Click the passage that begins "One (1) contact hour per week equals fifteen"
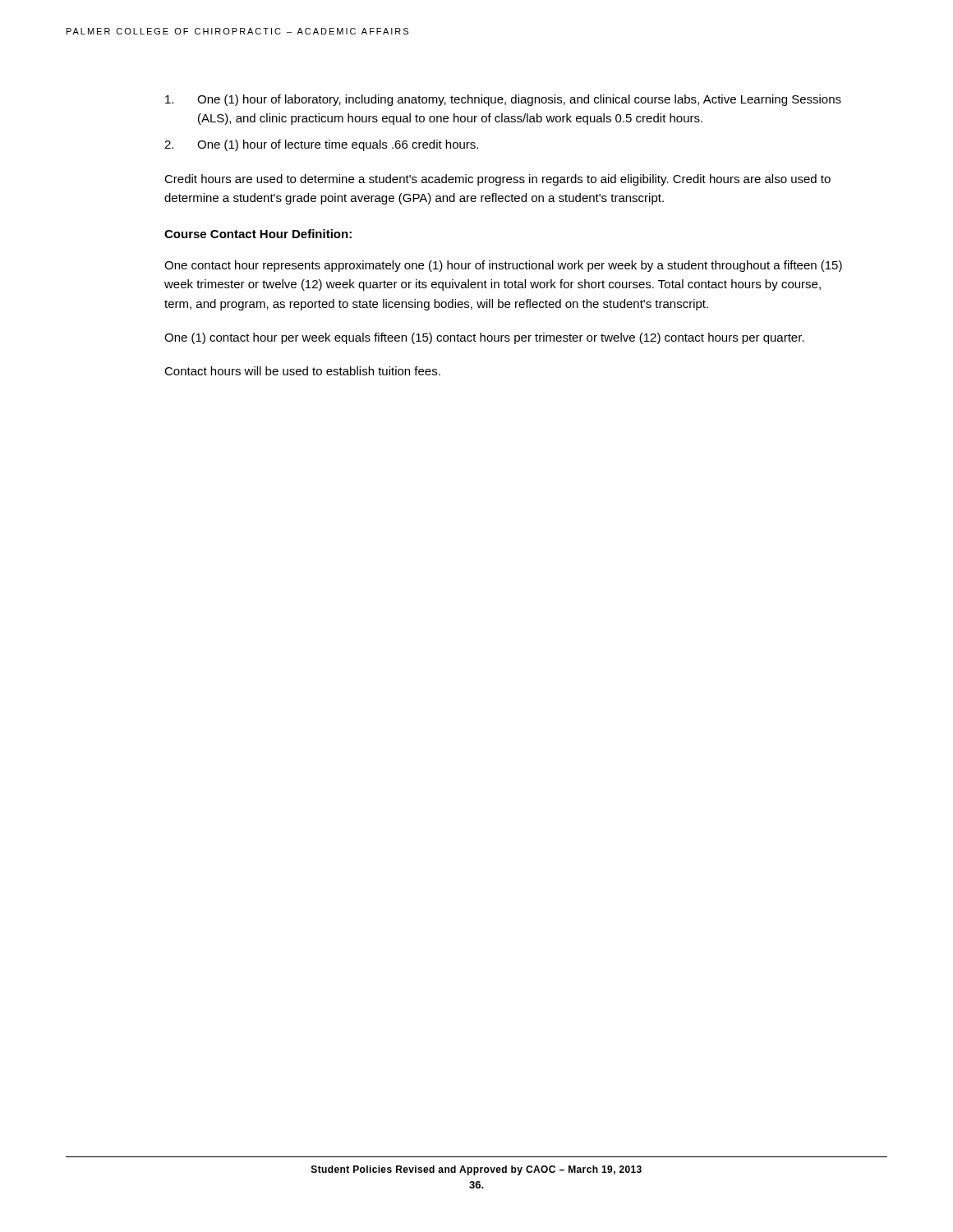This screenshot has width=953, height=1232. pos(485,337)
